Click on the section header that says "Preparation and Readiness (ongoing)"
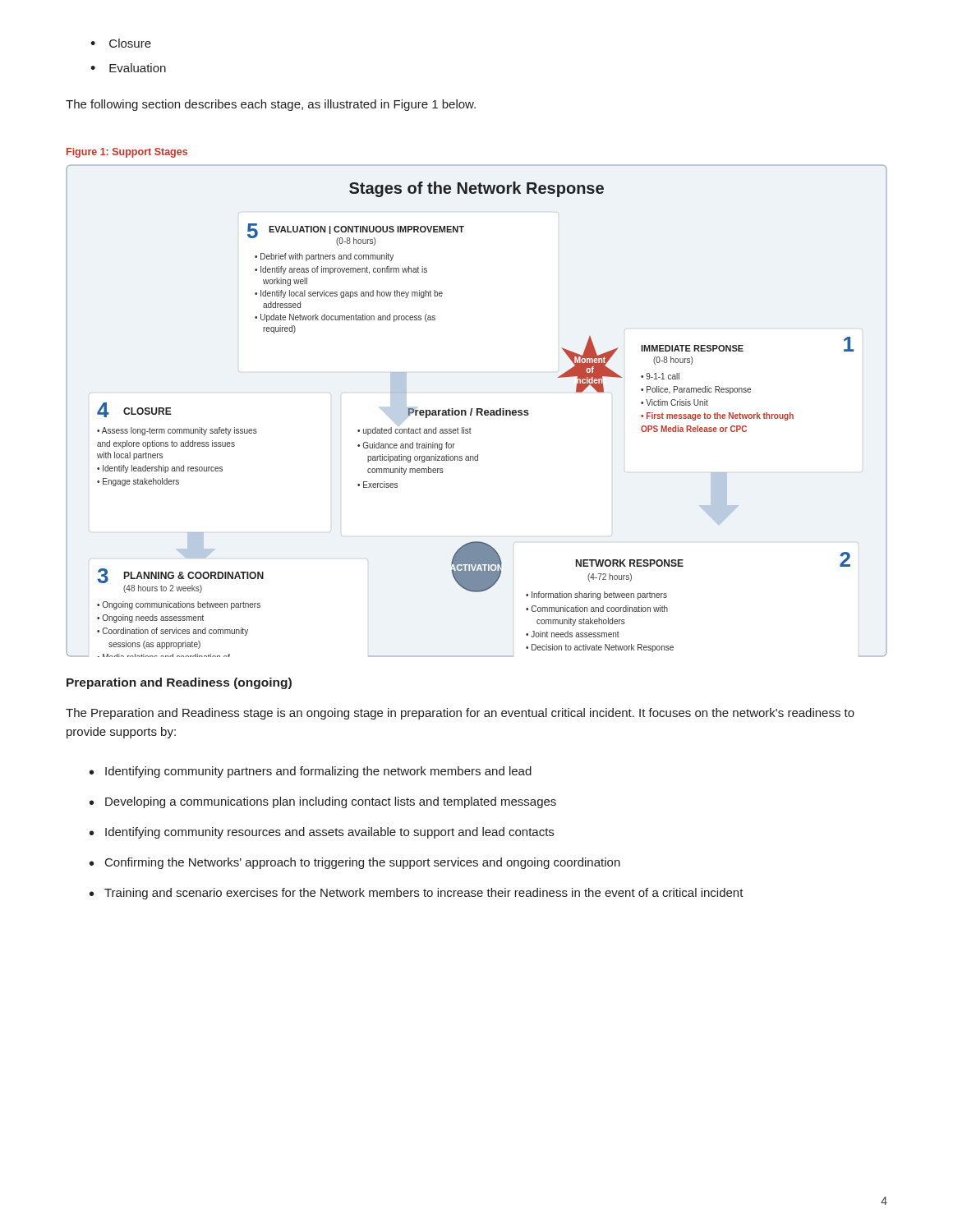The width and height of the screenshot is (953, 1232). tap(179, 682)
